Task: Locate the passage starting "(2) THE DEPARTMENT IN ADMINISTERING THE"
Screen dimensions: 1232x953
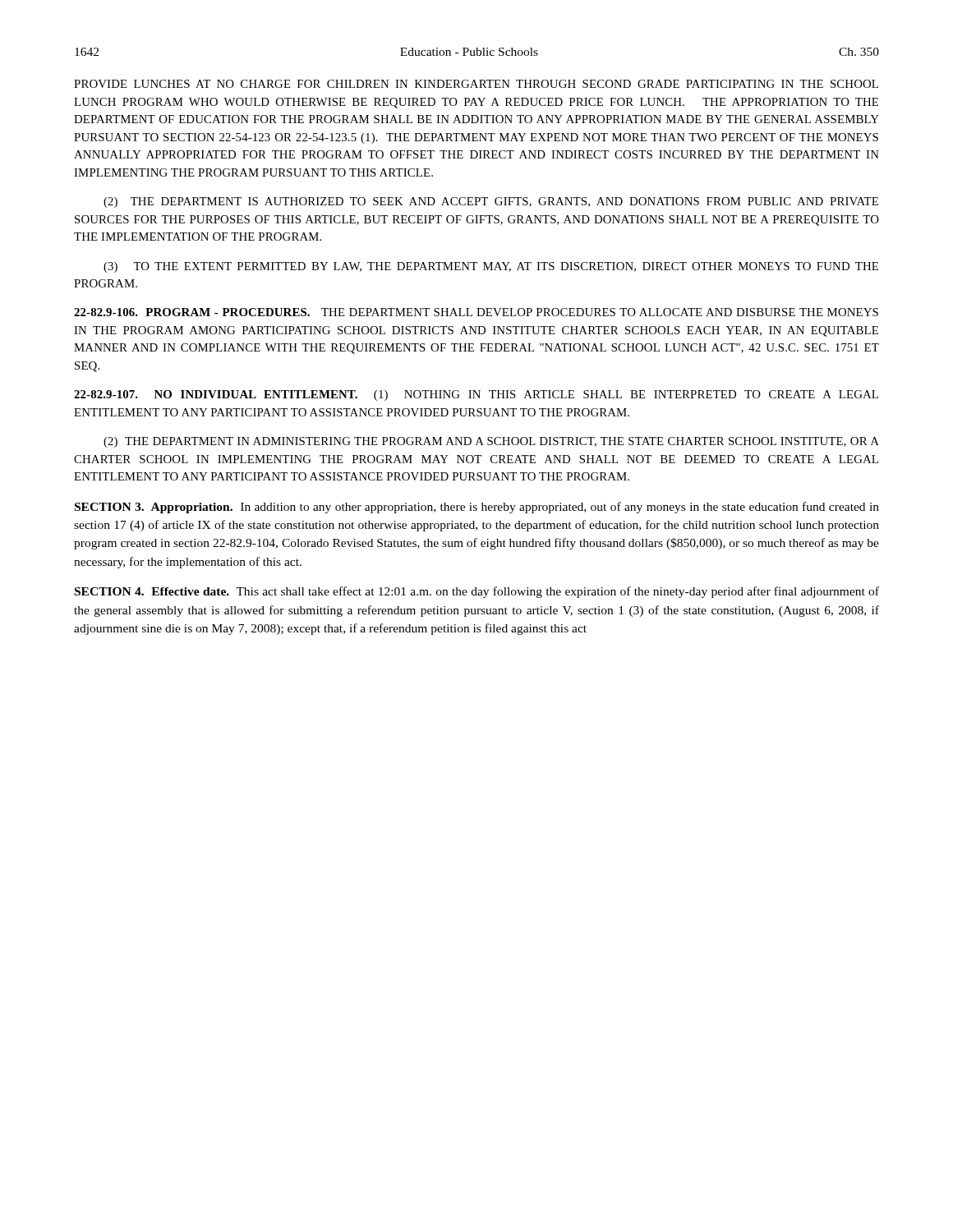Action: (x=476, y=459)
